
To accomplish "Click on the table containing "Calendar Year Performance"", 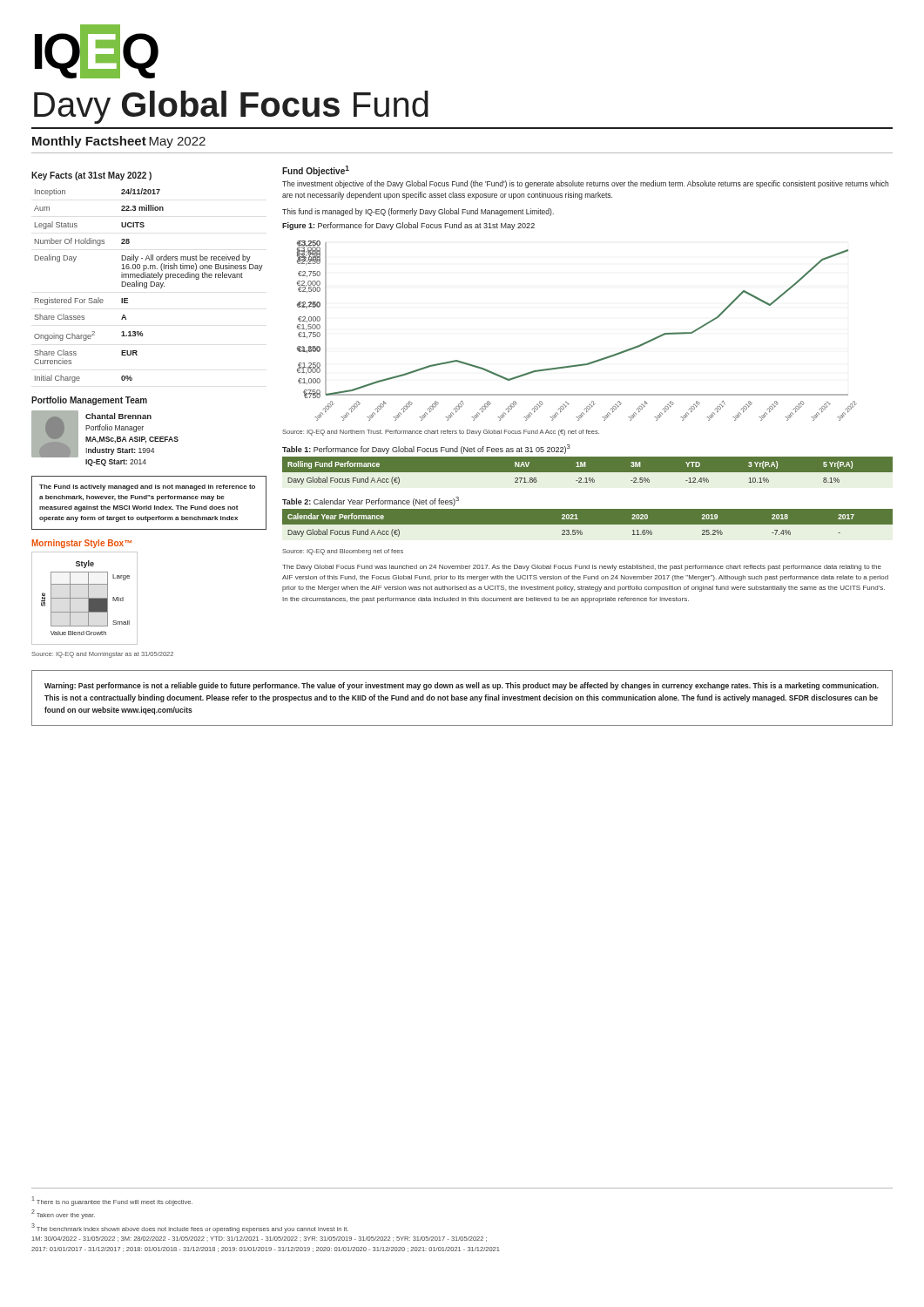I will (587, 524).
